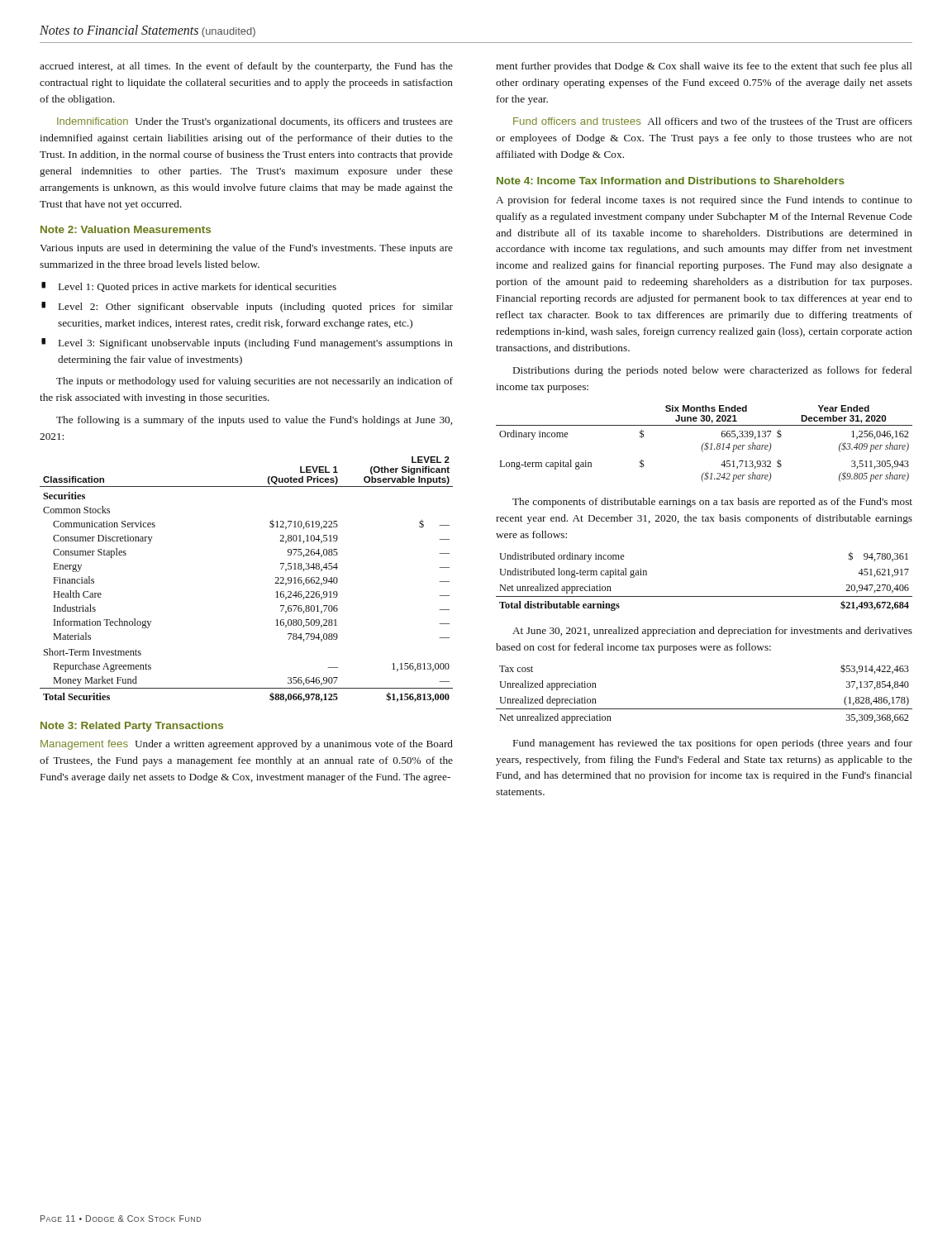Locate the block starting "The components of distributable earnings"

(x=704, y=518)
